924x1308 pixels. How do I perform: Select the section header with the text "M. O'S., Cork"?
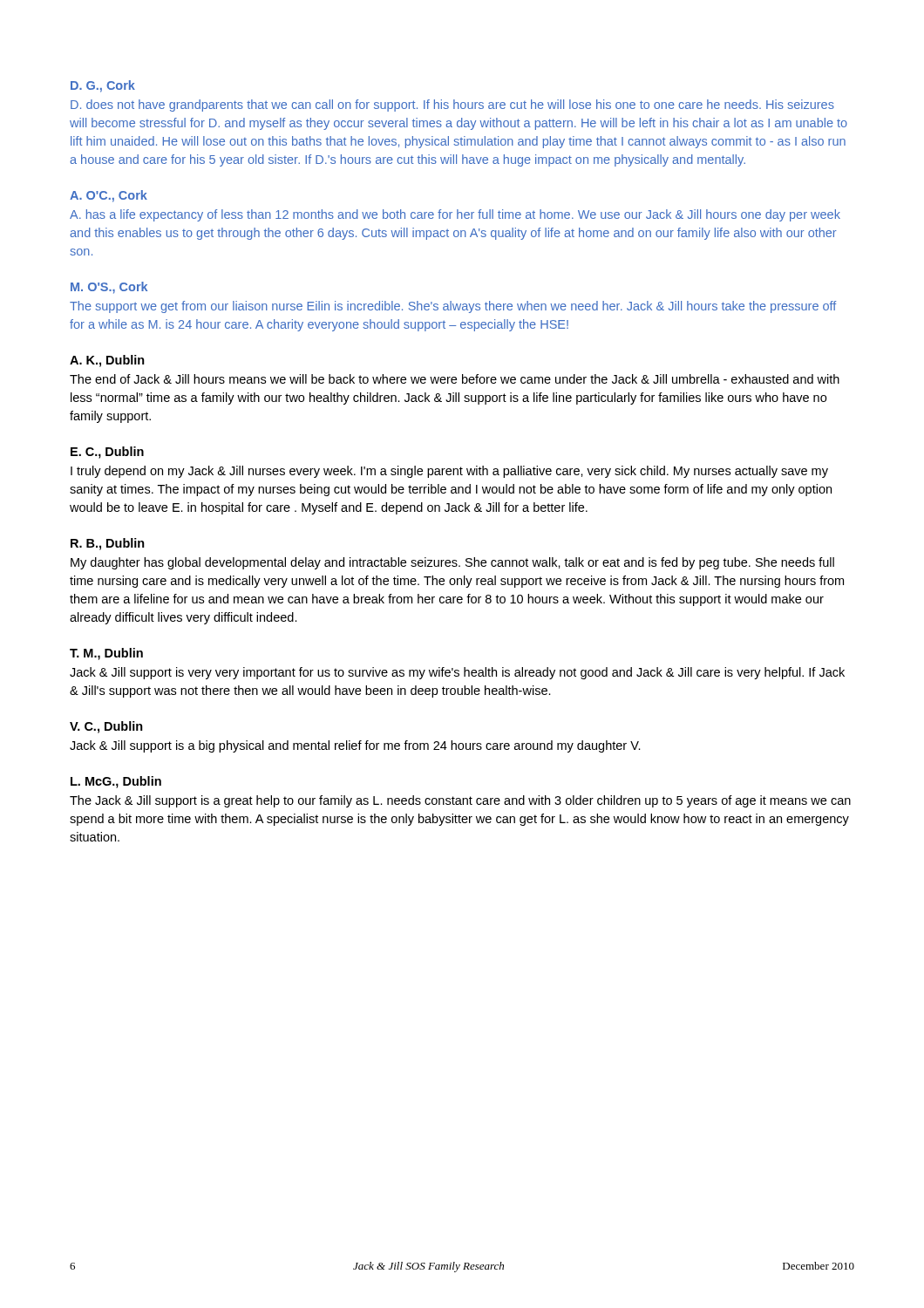click(109, 288)
